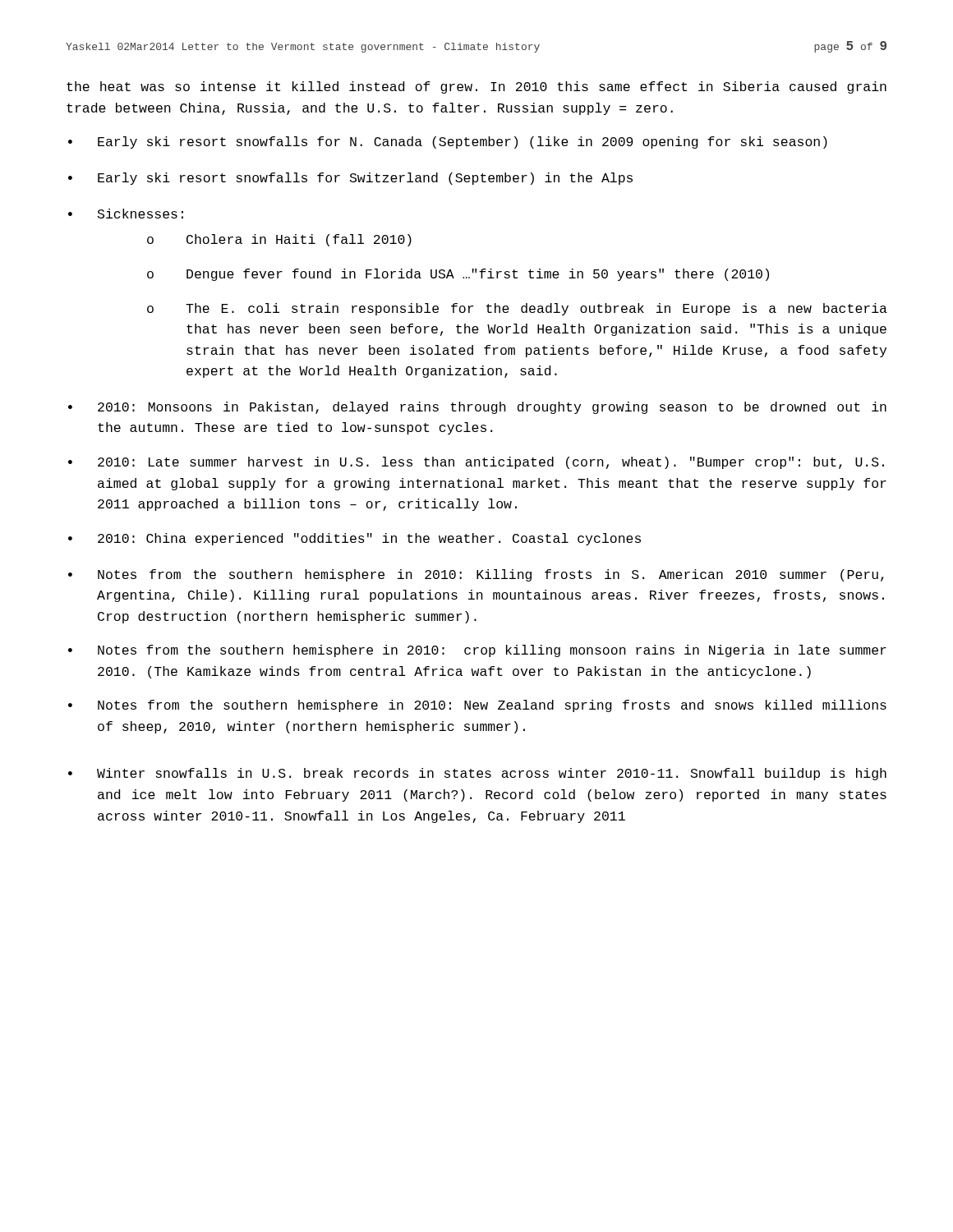Click on the list item with the text "• Winter snowfalls in"
This screenshot has width=953, height=1232.
pos(476,796)
